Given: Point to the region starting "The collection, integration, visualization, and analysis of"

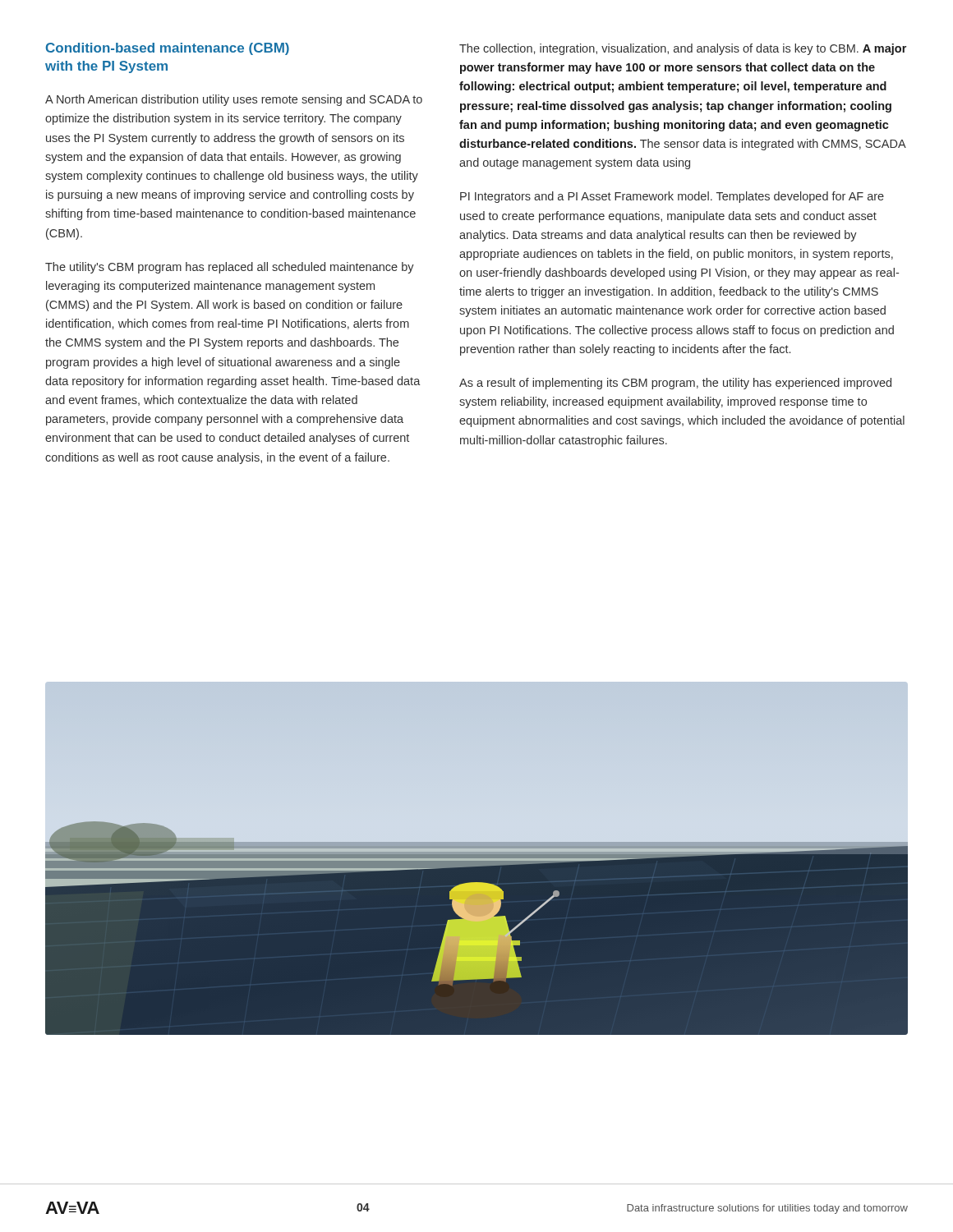Looking at the screenshot, I should coord(684,106).
